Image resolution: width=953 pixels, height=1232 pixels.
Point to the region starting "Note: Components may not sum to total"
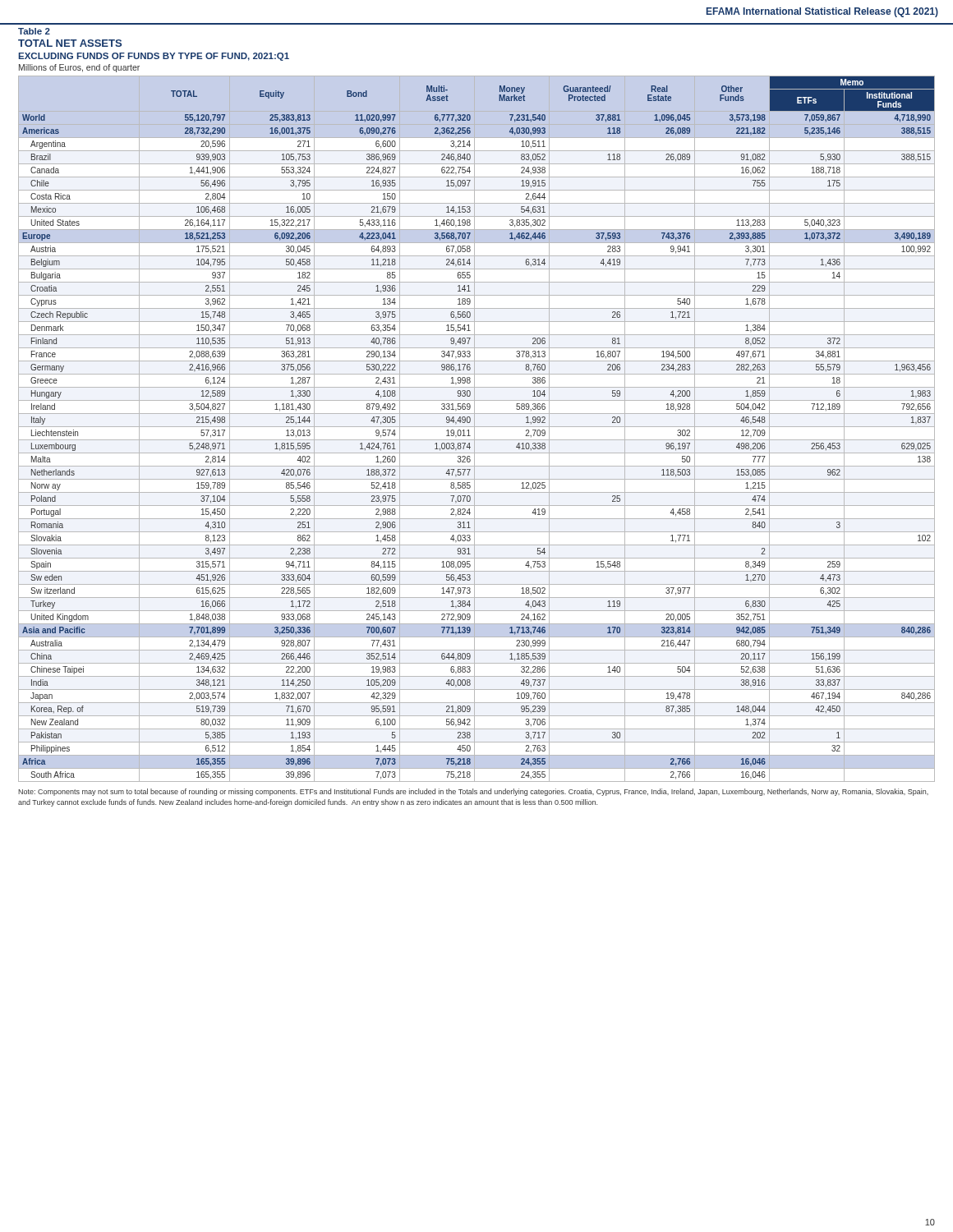[x=476, y=797]
